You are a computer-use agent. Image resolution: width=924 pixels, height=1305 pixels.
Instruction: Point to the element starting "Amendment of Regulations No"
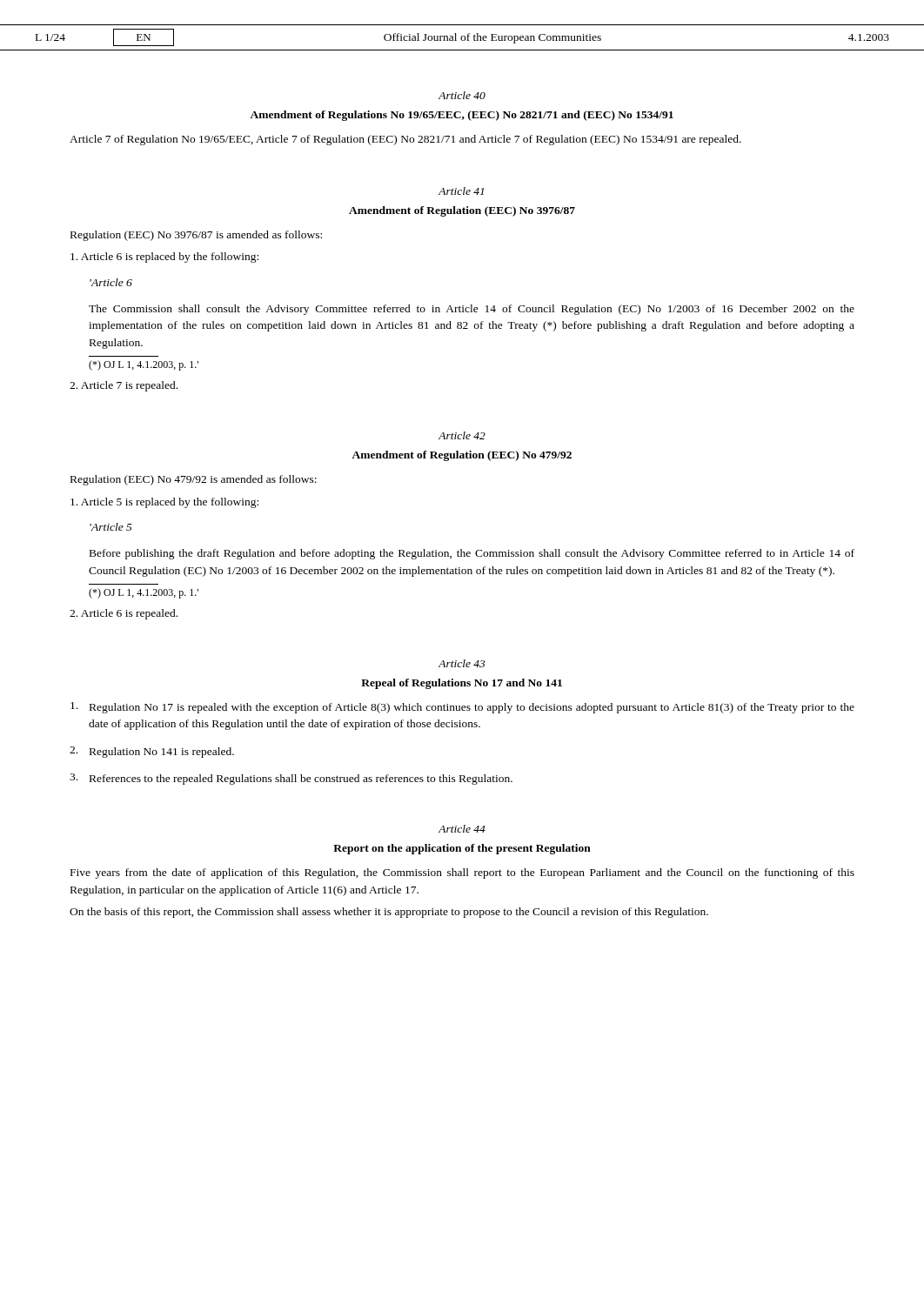pyautogui.click(x=462, y=114)
